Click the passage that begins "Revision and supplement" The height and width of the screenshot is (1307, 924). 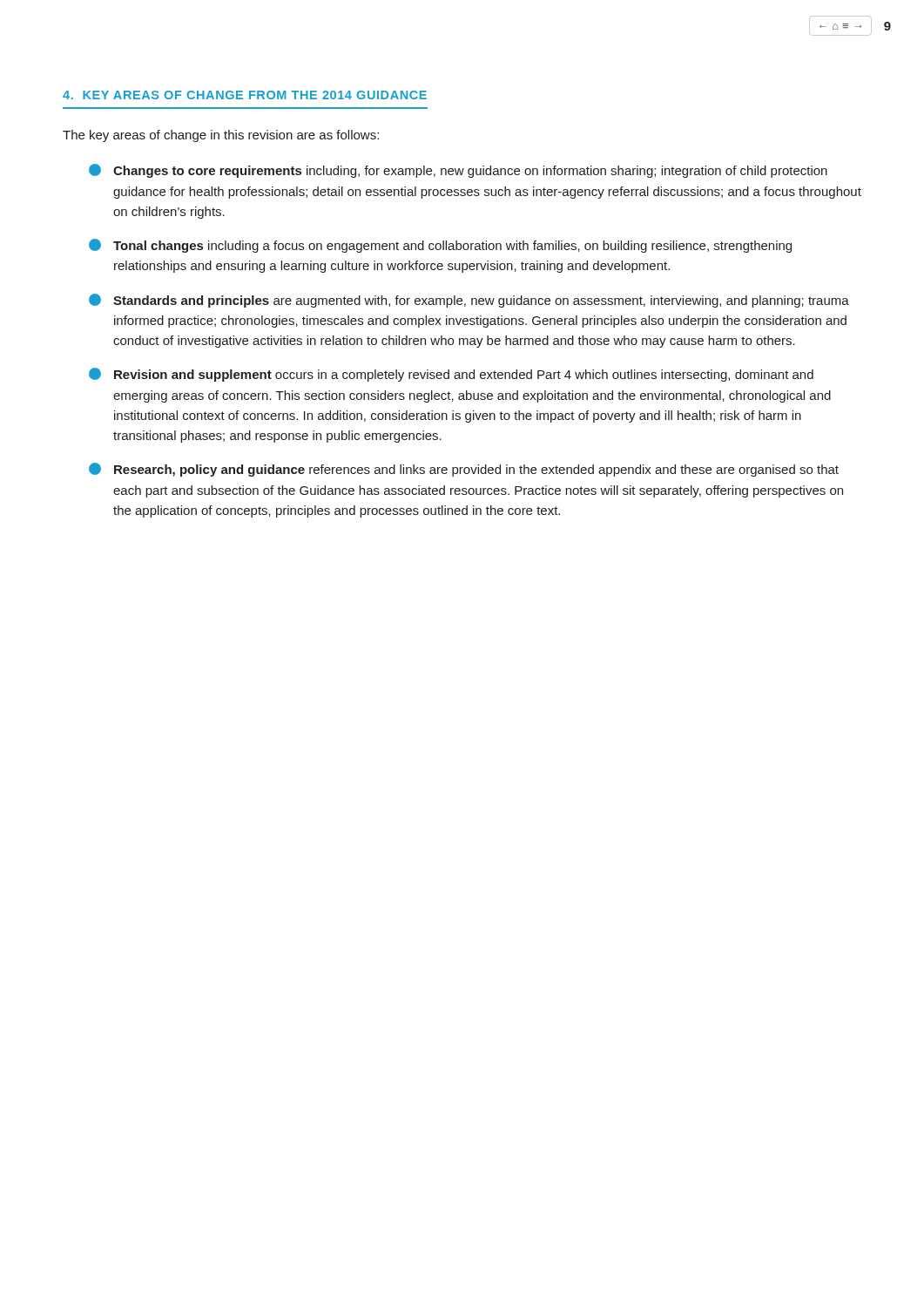tap(475, 405)
